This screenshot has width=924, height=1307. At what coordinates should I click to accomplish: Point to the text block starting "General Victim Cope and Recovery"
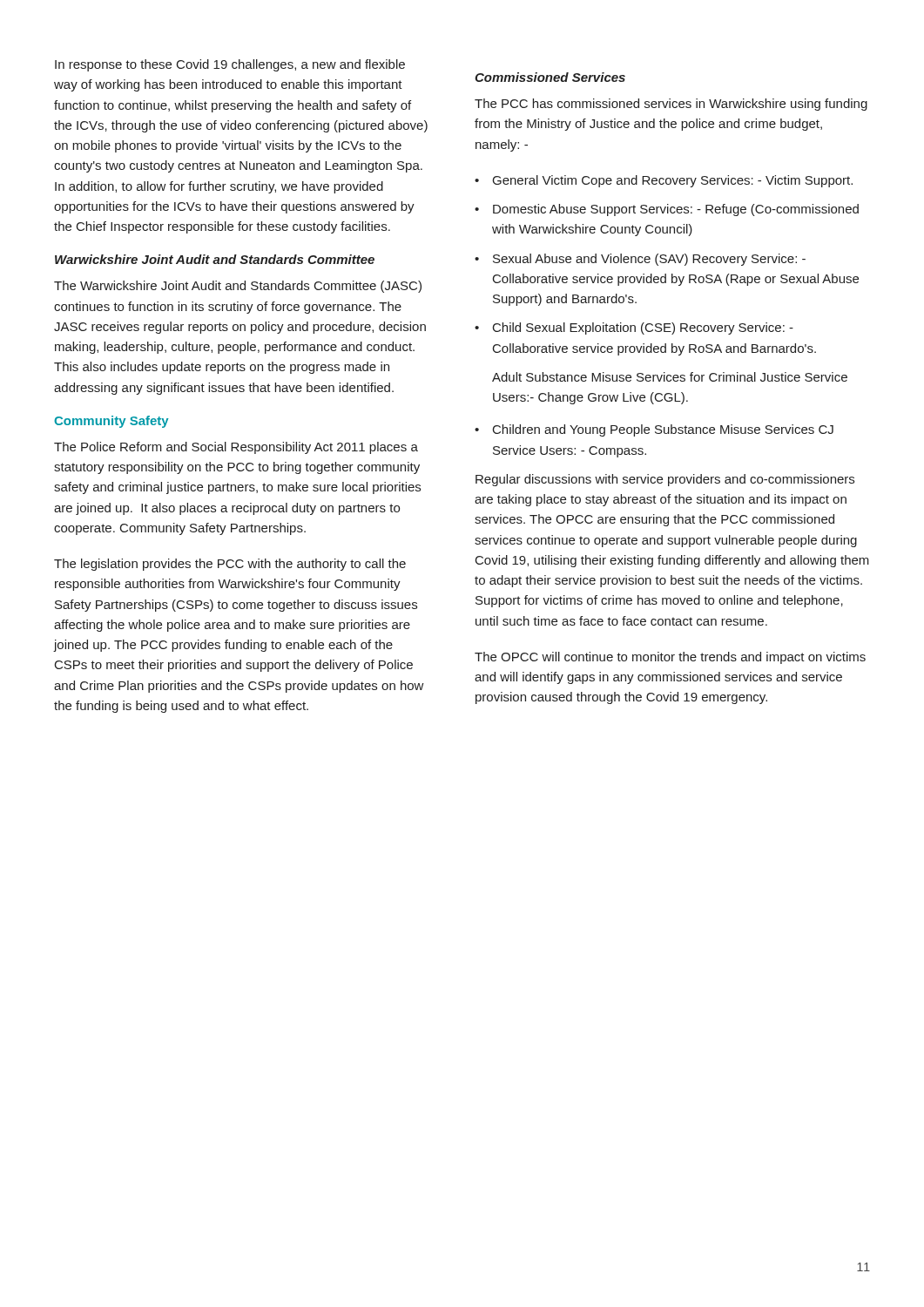point(673,180)
